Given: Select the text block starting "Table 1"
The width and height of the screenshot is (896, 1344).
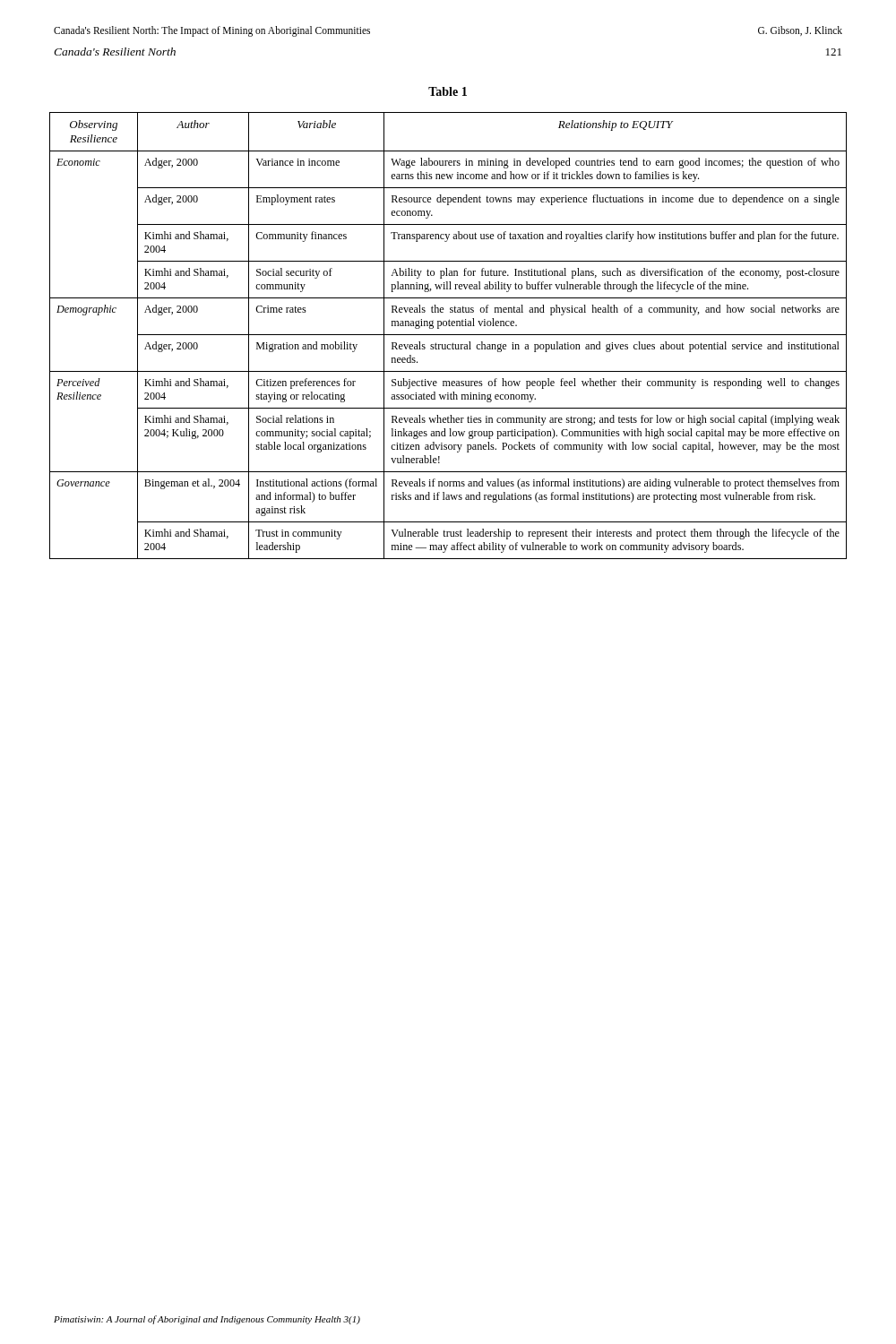Looking at the screenshot, I should (448, 92).
